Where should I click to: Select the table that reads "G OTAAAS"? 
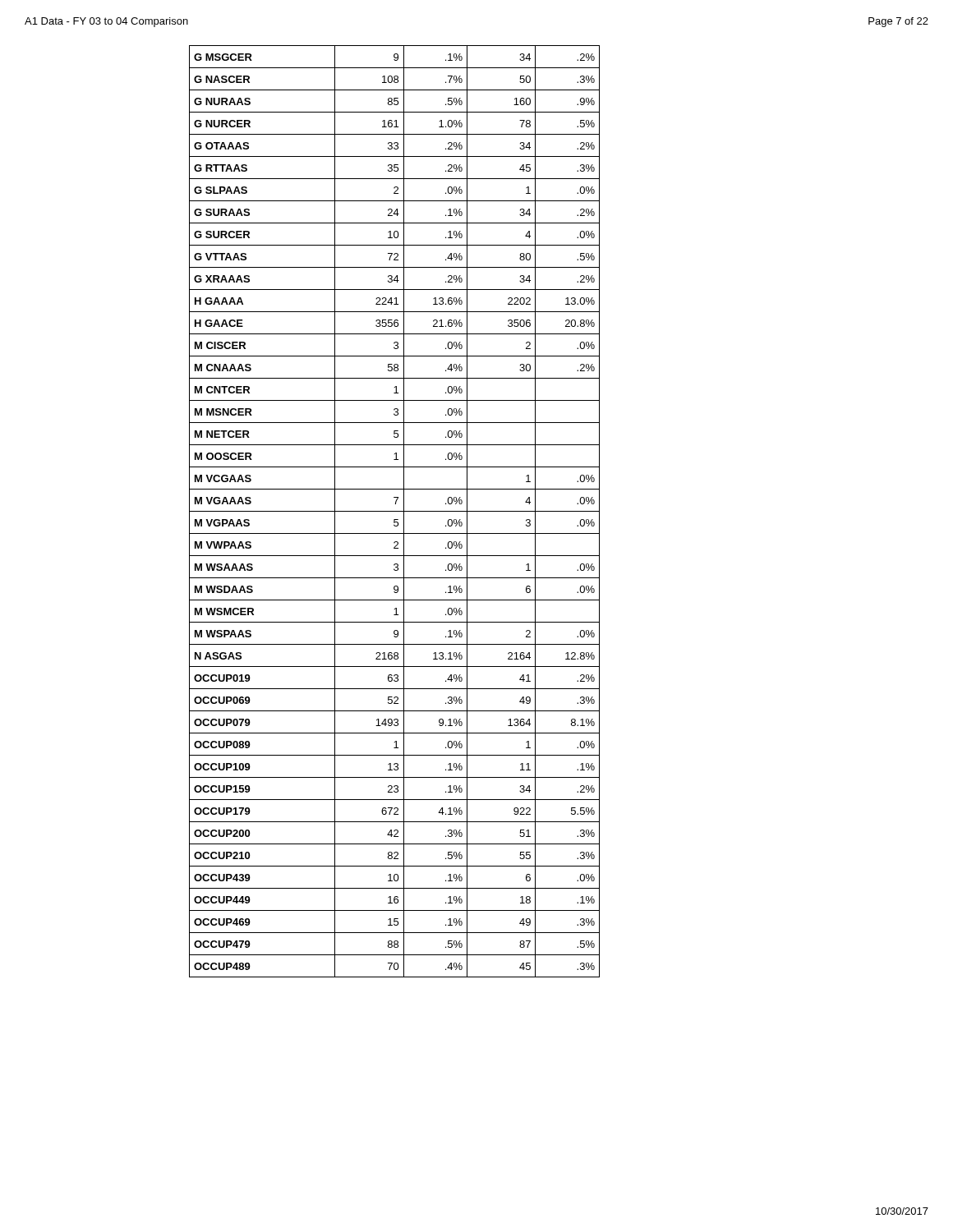[x=394, y=511]
